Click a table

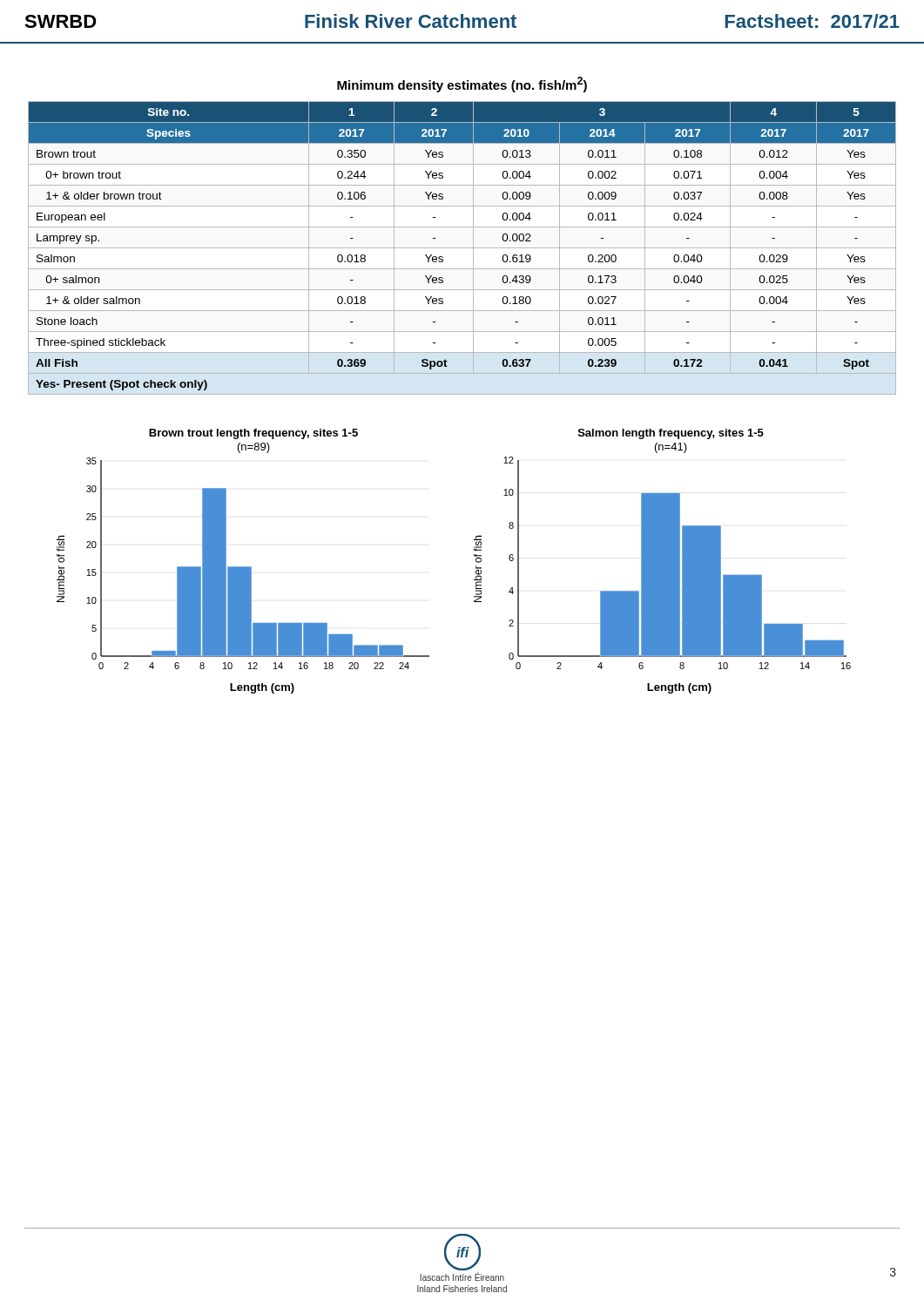point(462,248)
